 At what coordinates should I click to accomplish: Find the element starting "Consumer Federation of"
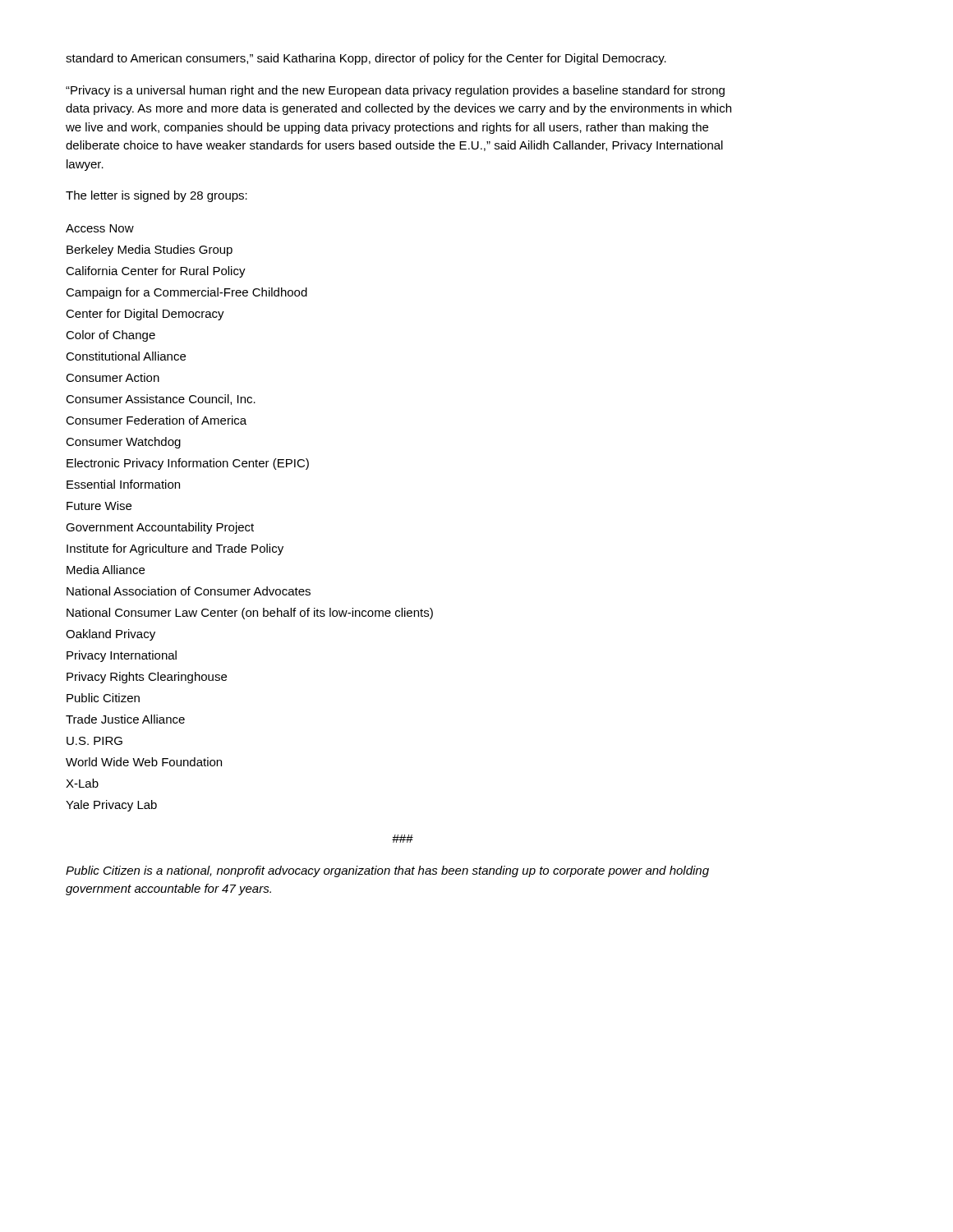tap(156, 420)
